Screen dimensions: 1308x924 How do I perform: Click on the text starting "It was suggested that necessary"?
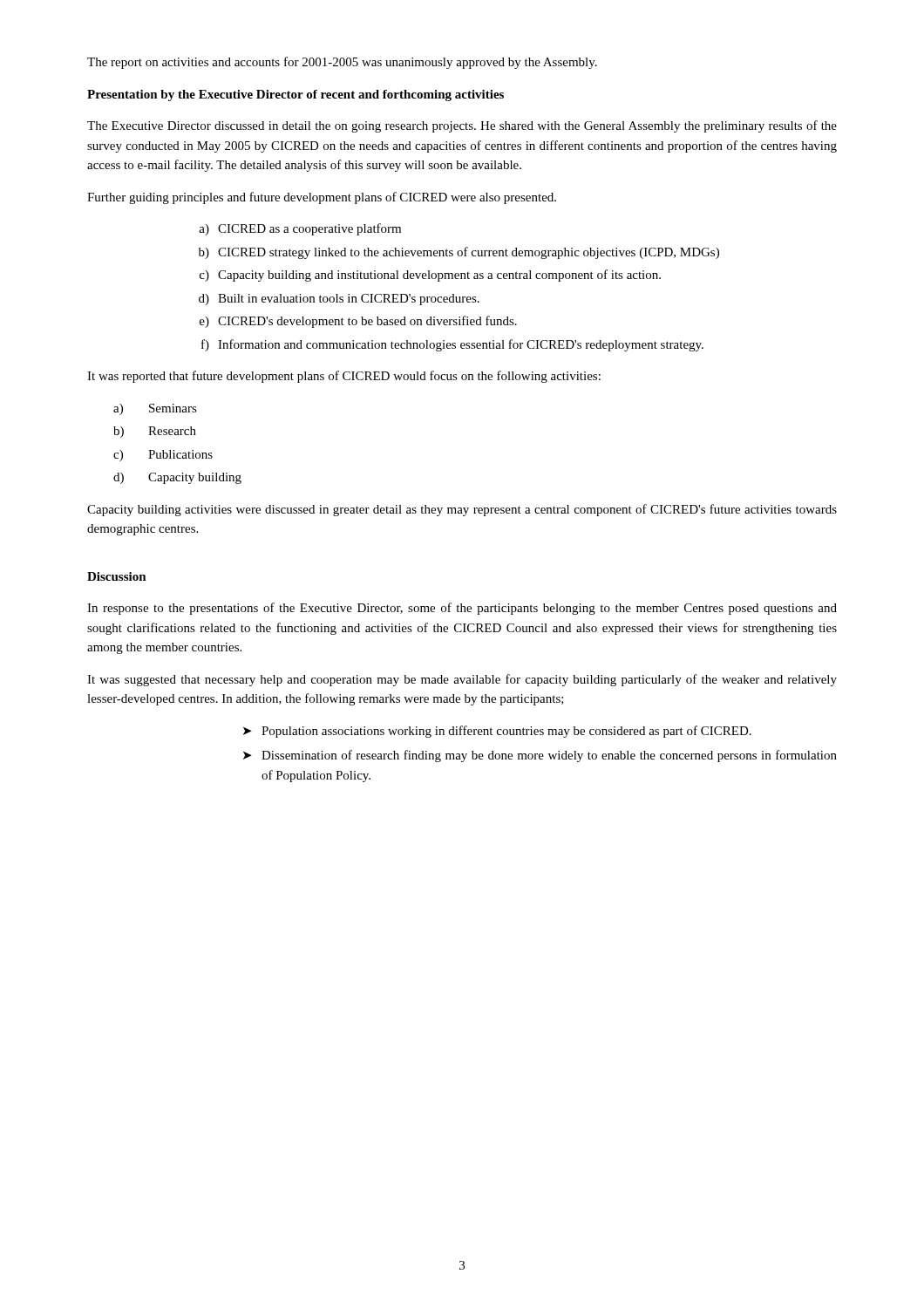coord(462,689)
